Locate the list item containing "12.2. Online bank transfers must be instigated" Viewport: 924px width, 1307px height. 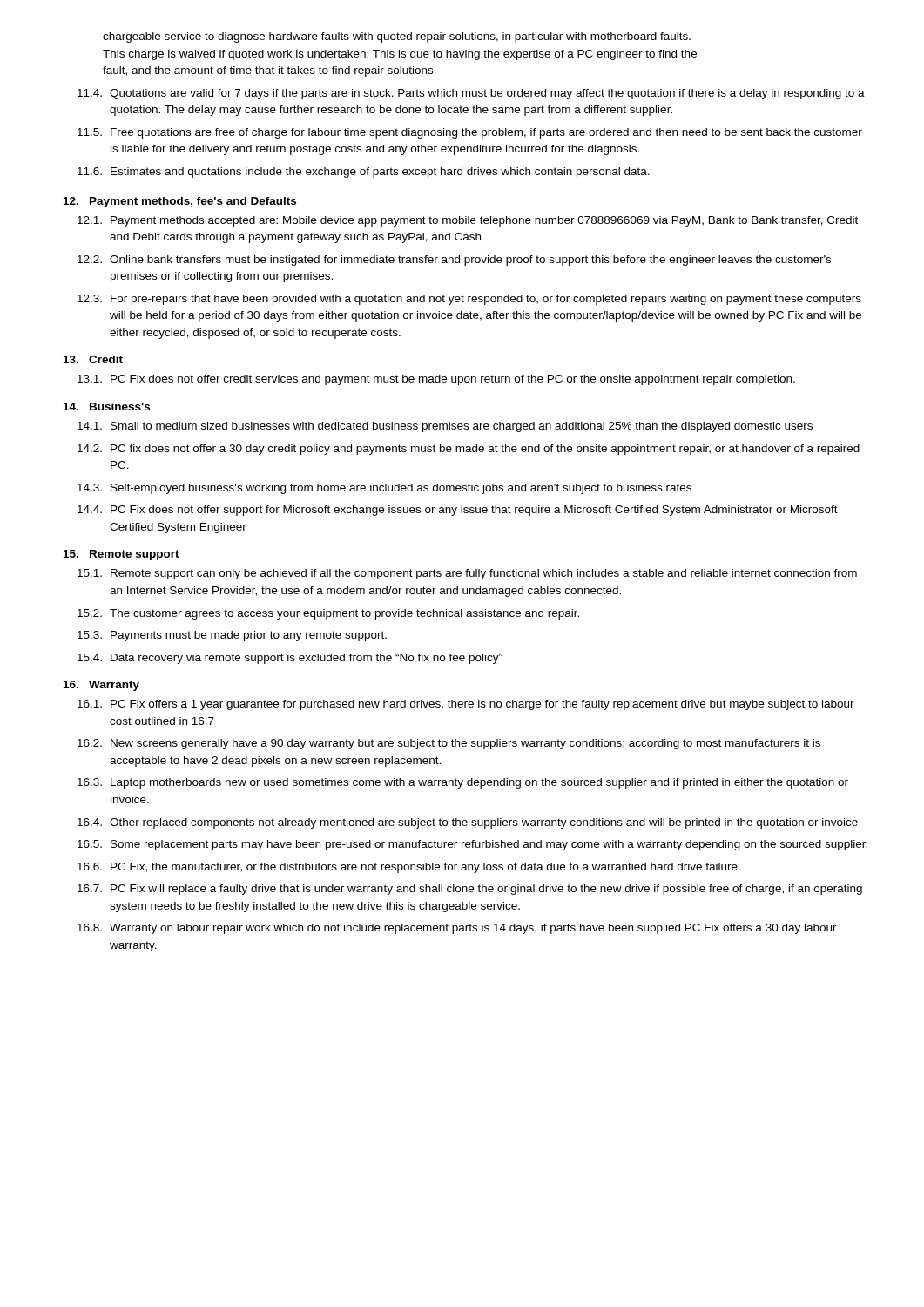click(466, 268)
